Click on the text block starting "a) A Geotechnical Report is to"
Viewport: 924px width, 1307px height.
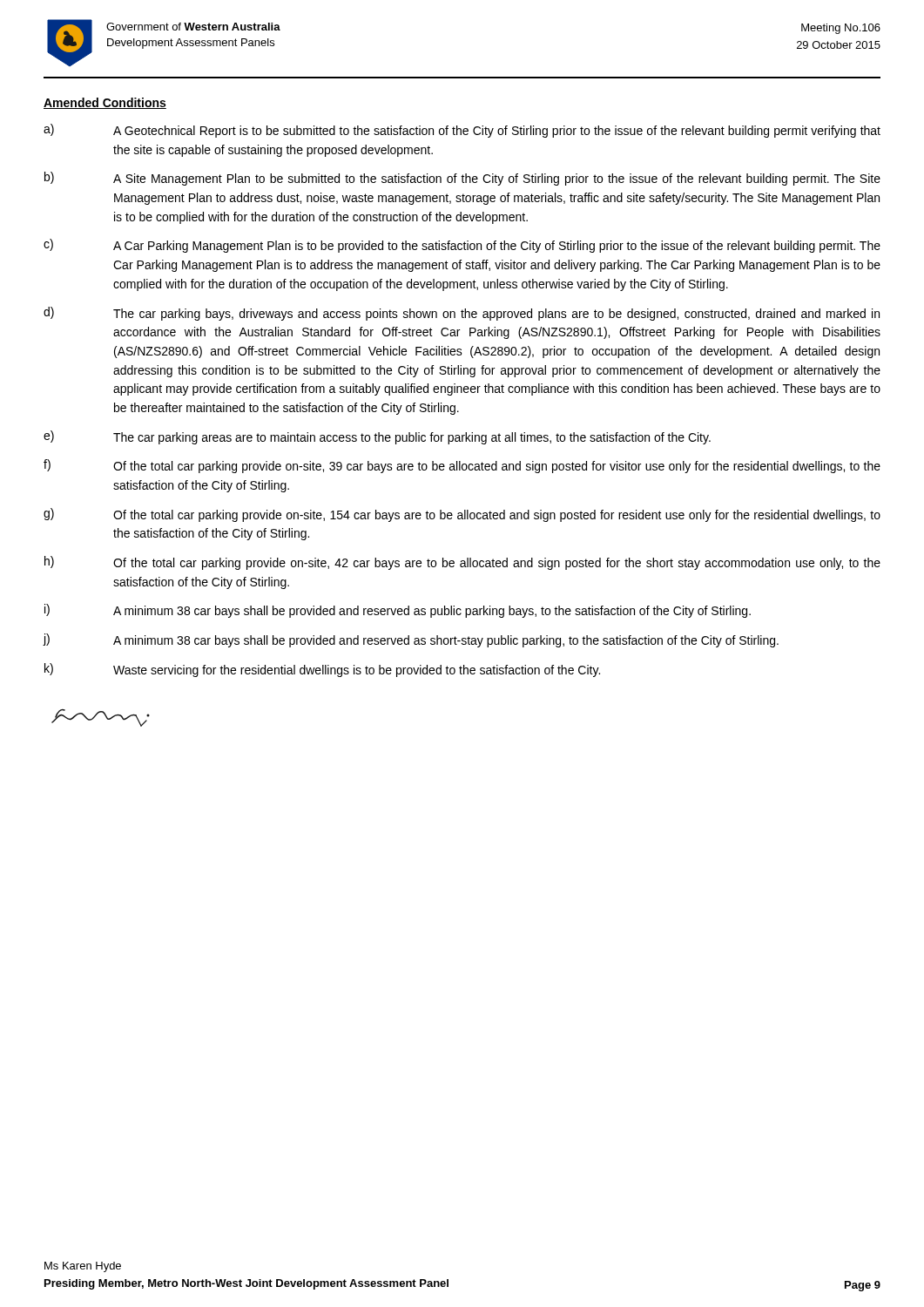coord(462,141)
